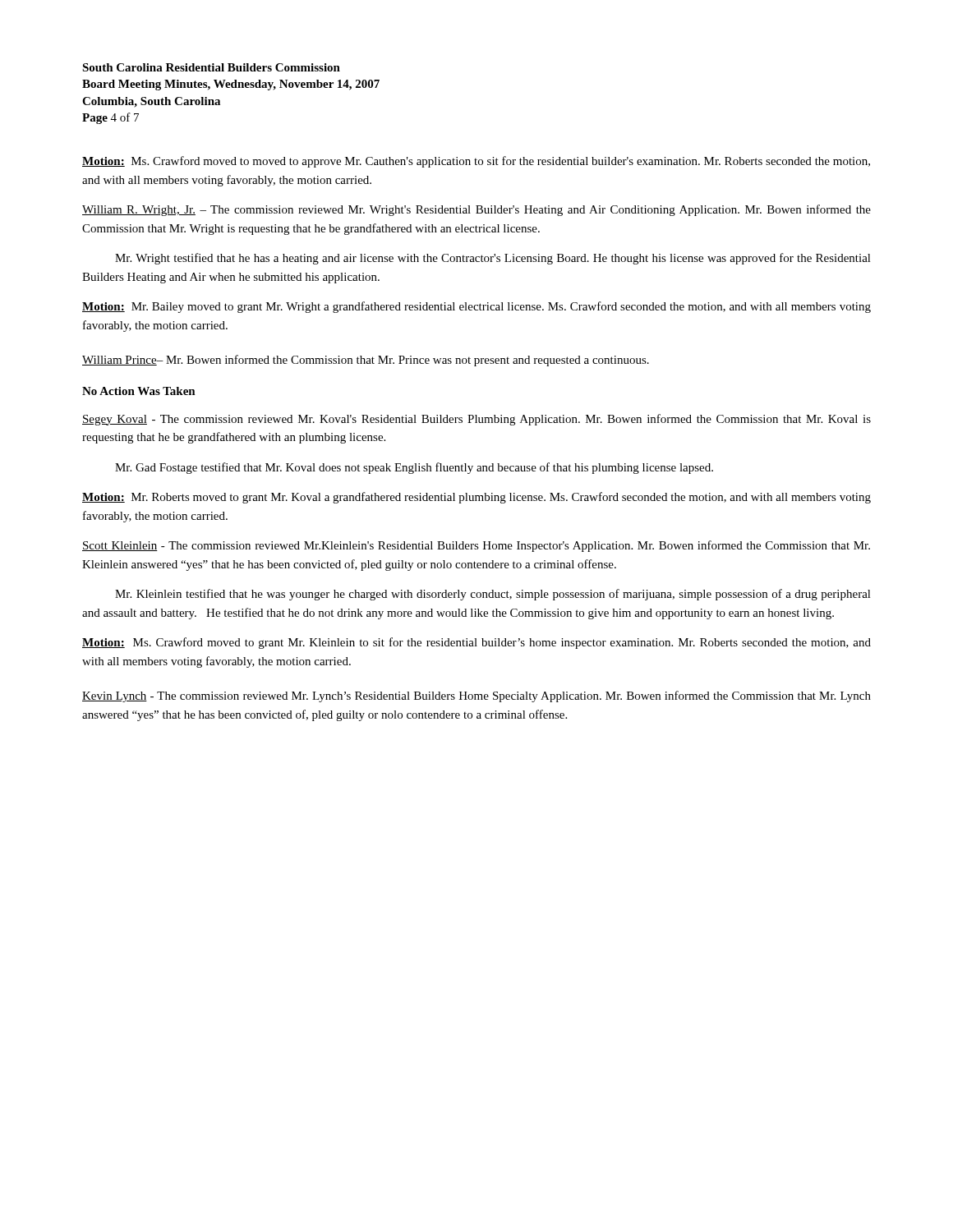Viewport: 953px width, 1232px height.
Task: Click on the text block with the text "Mr. Wright testified that he has a"
Action: coord(476,267)
